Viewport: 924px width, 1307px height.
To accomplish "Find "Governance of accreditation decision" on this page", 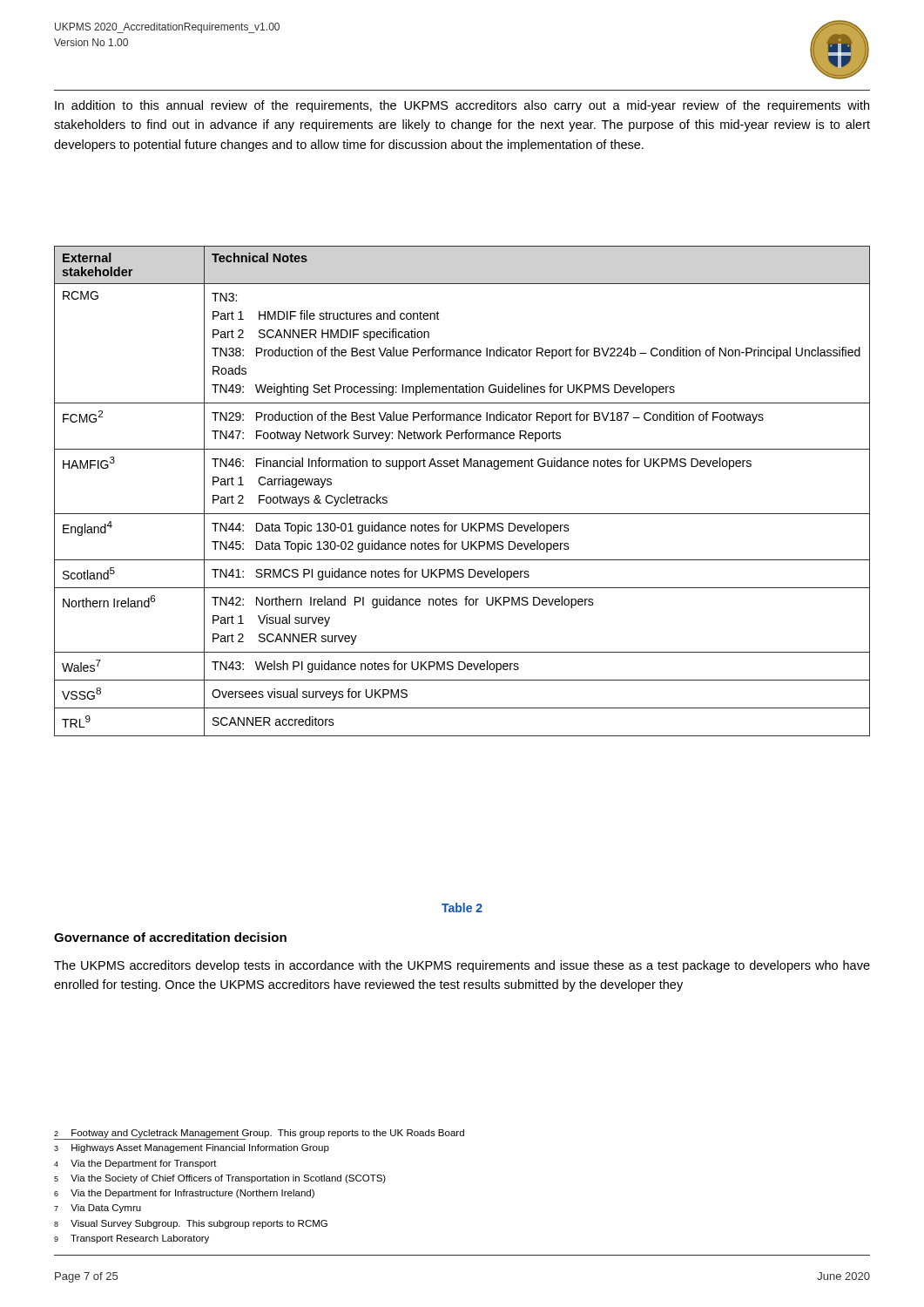I will click(x=170, y=937).
